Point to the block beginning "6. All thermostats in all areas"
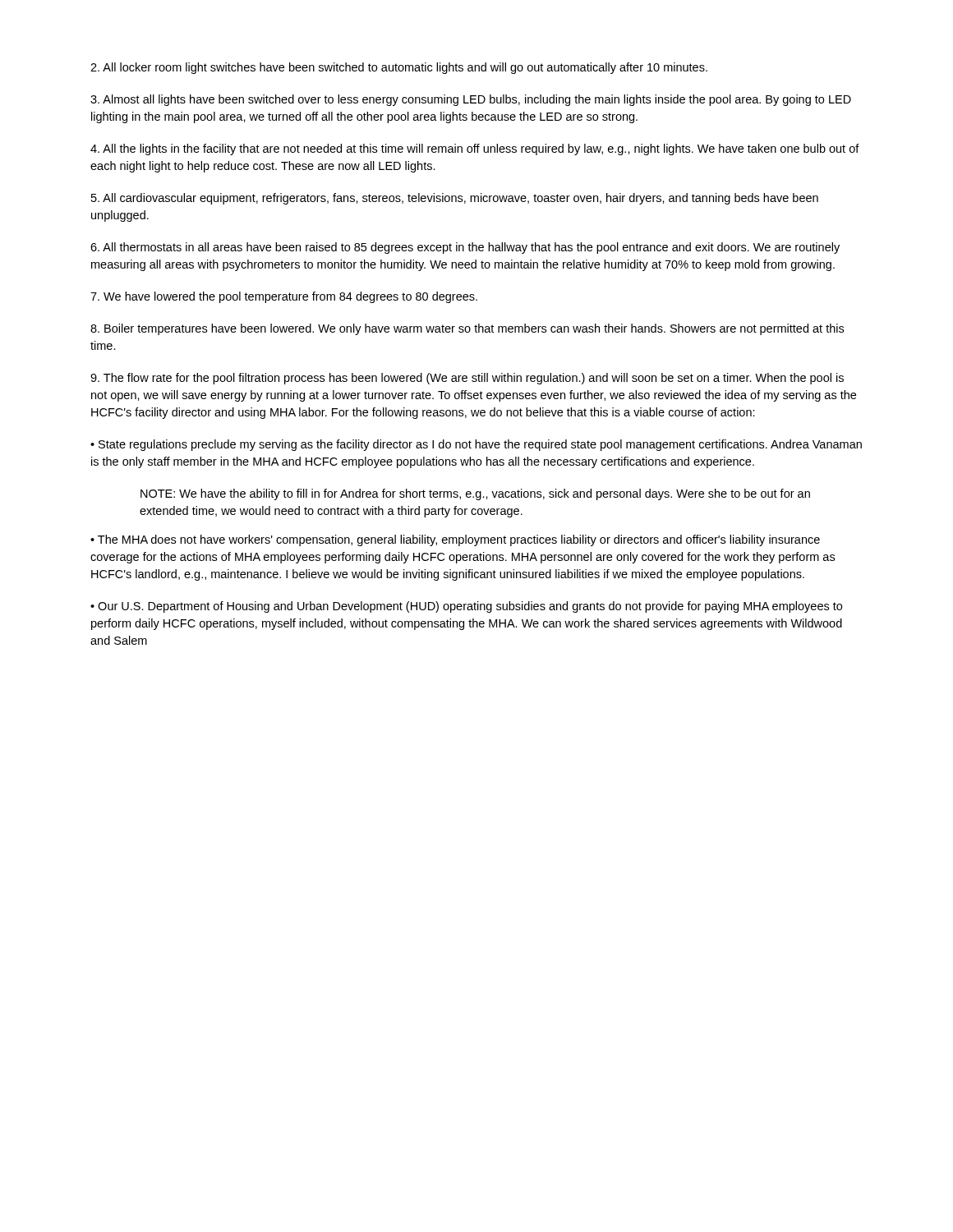Screen dimensions: 1232x953 (x=465, y=256)
